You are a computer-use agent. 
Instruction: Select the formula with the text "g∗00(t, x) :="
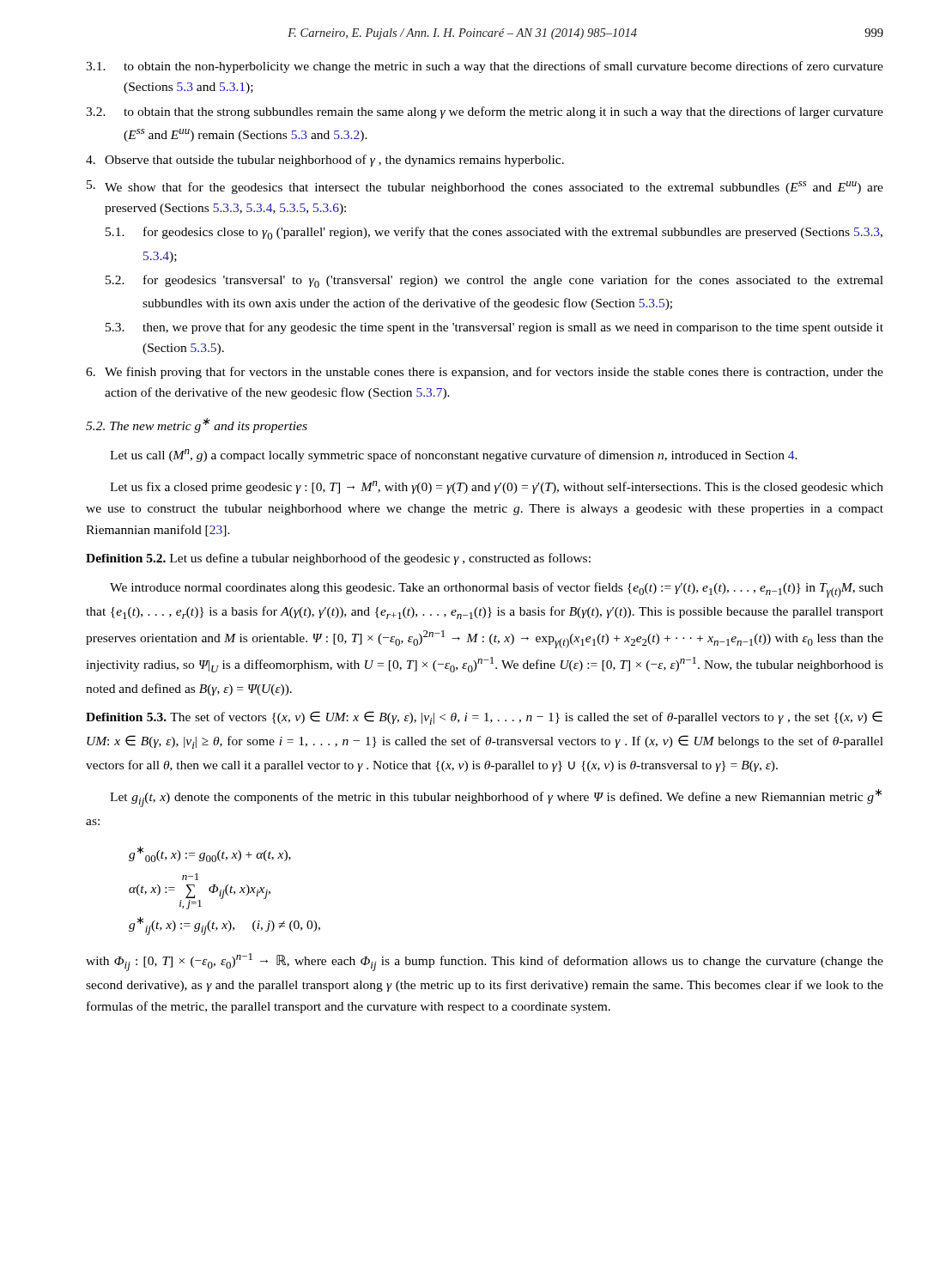click(210, 854)
